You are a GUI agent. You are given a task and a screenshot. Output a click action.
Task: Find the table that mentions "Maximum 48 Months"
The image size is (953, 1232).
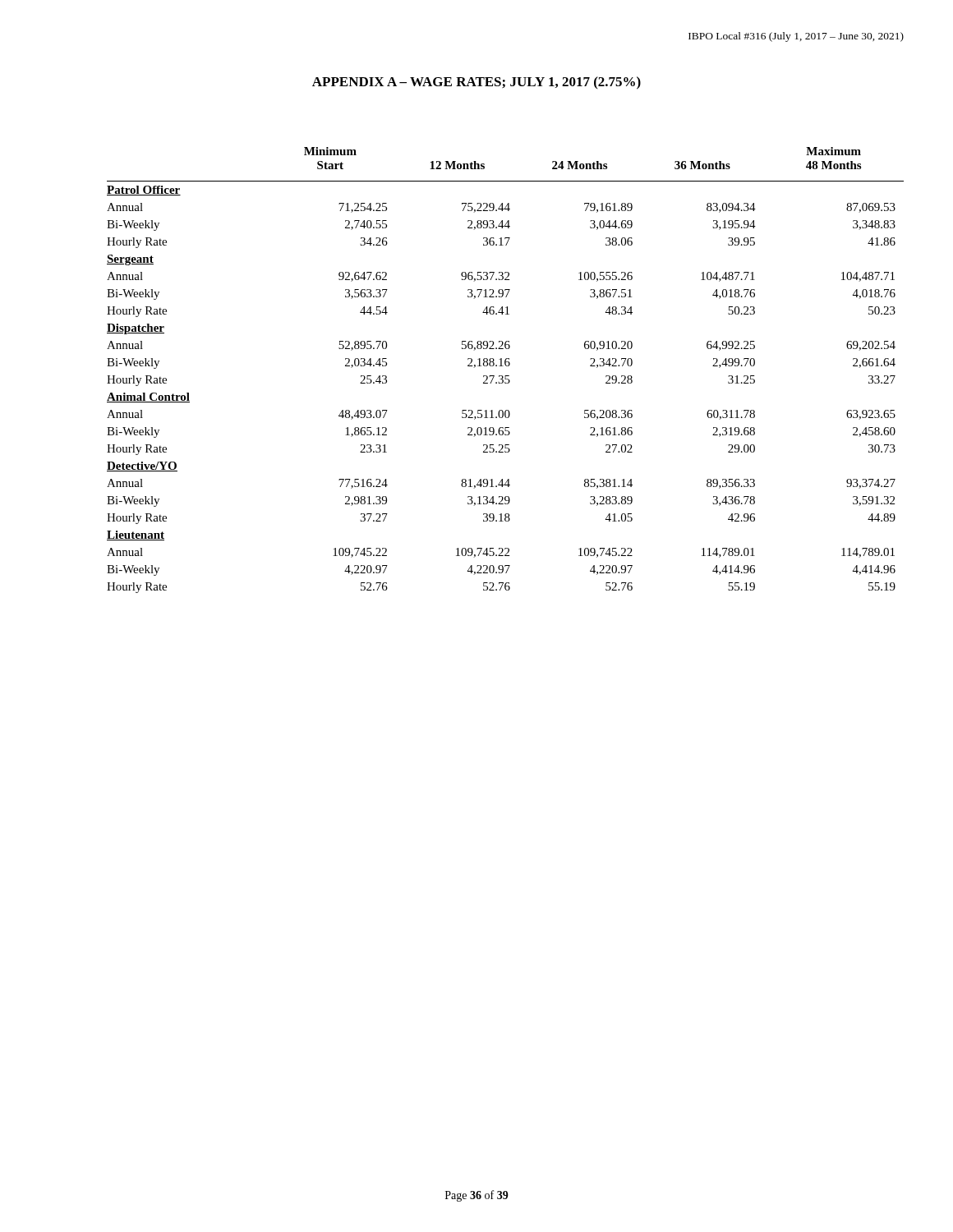(505, 368)
